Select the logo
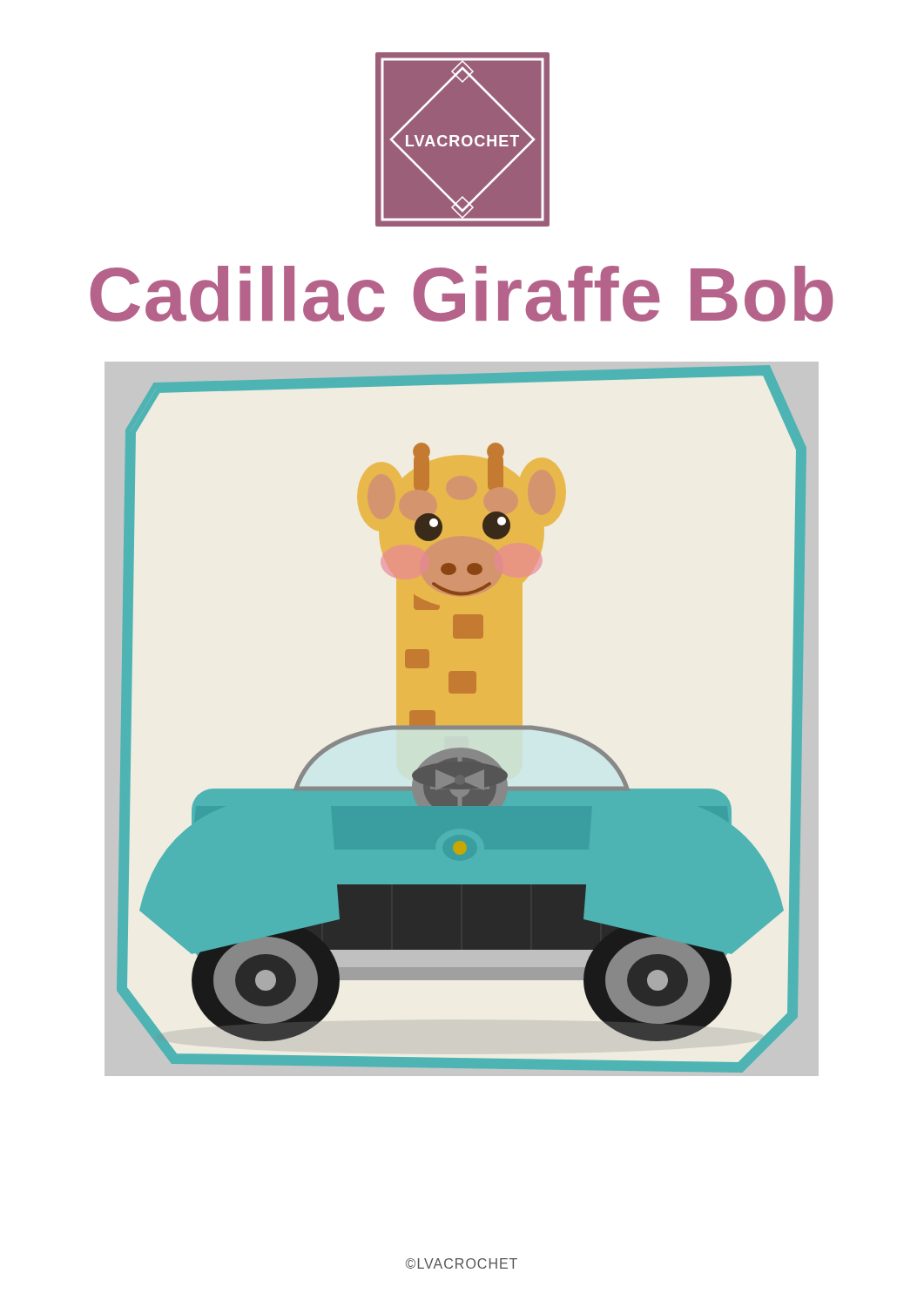 click(462, 139)
